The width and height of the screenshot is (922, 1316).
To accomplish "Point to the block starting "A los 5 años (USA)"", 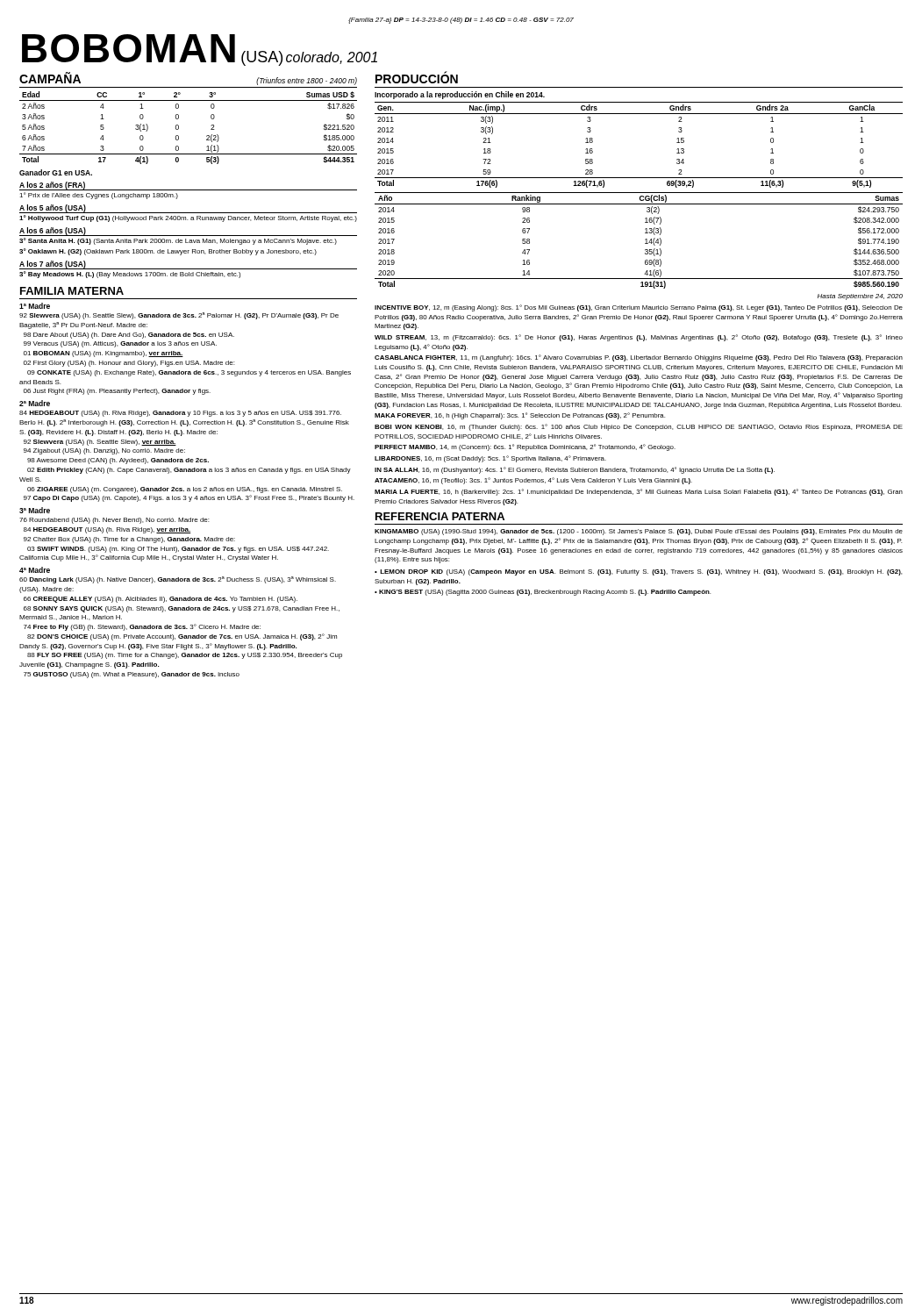I will point(53,208).
